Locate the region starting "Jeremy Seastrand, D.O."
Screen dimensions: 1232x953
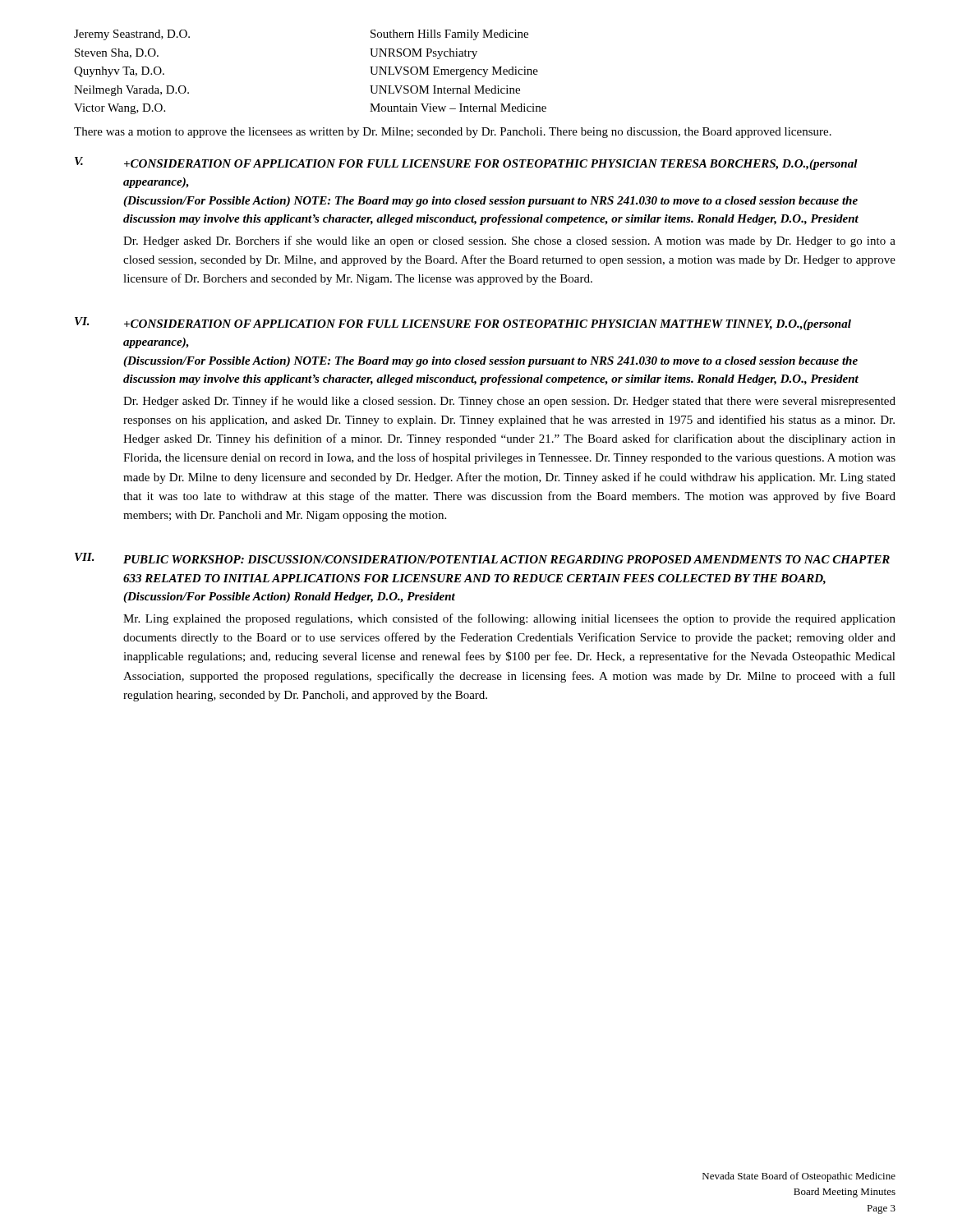tap(485, 71)
